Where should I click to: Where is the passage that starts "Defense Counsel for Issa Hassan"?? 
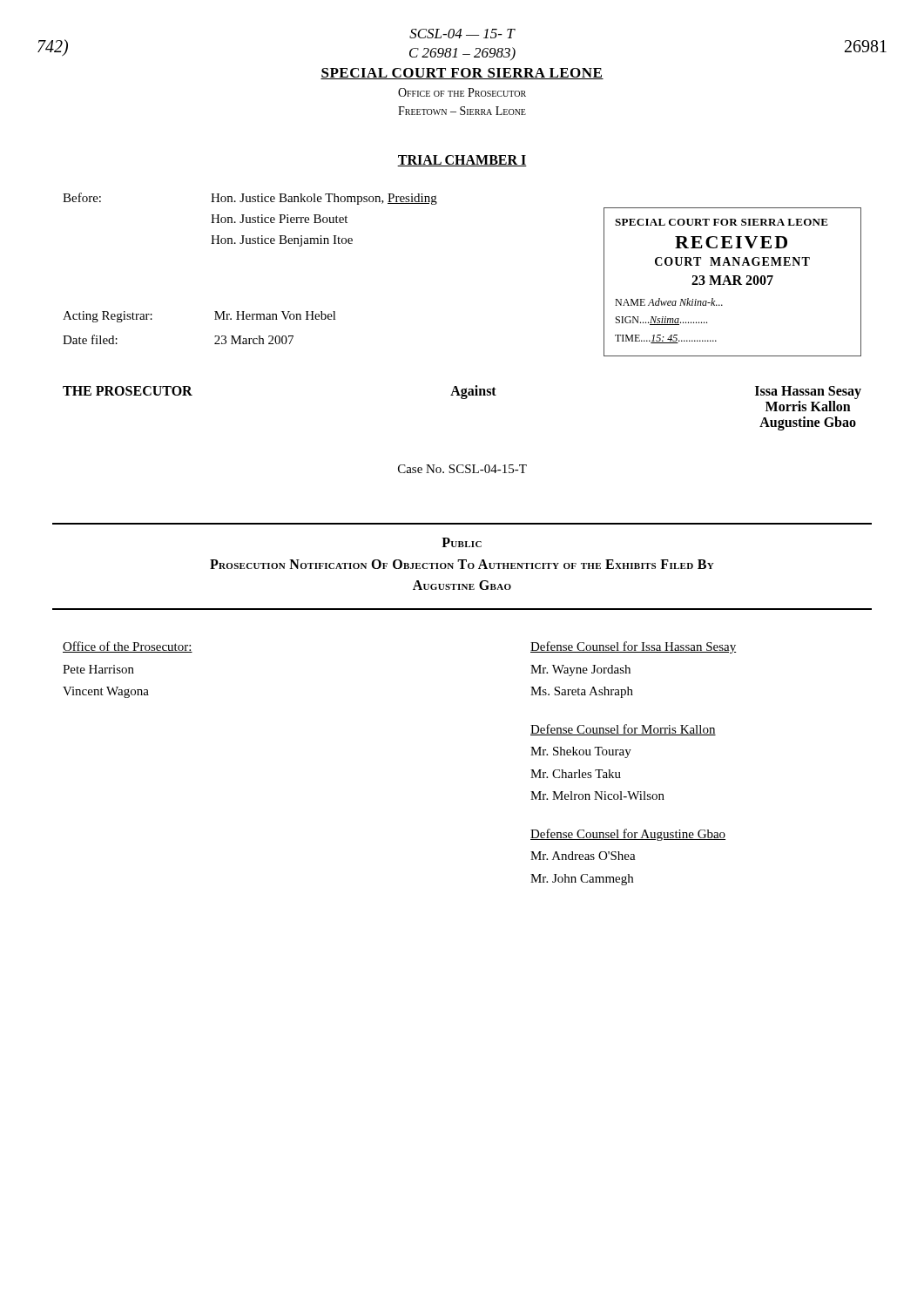(633, 669)
